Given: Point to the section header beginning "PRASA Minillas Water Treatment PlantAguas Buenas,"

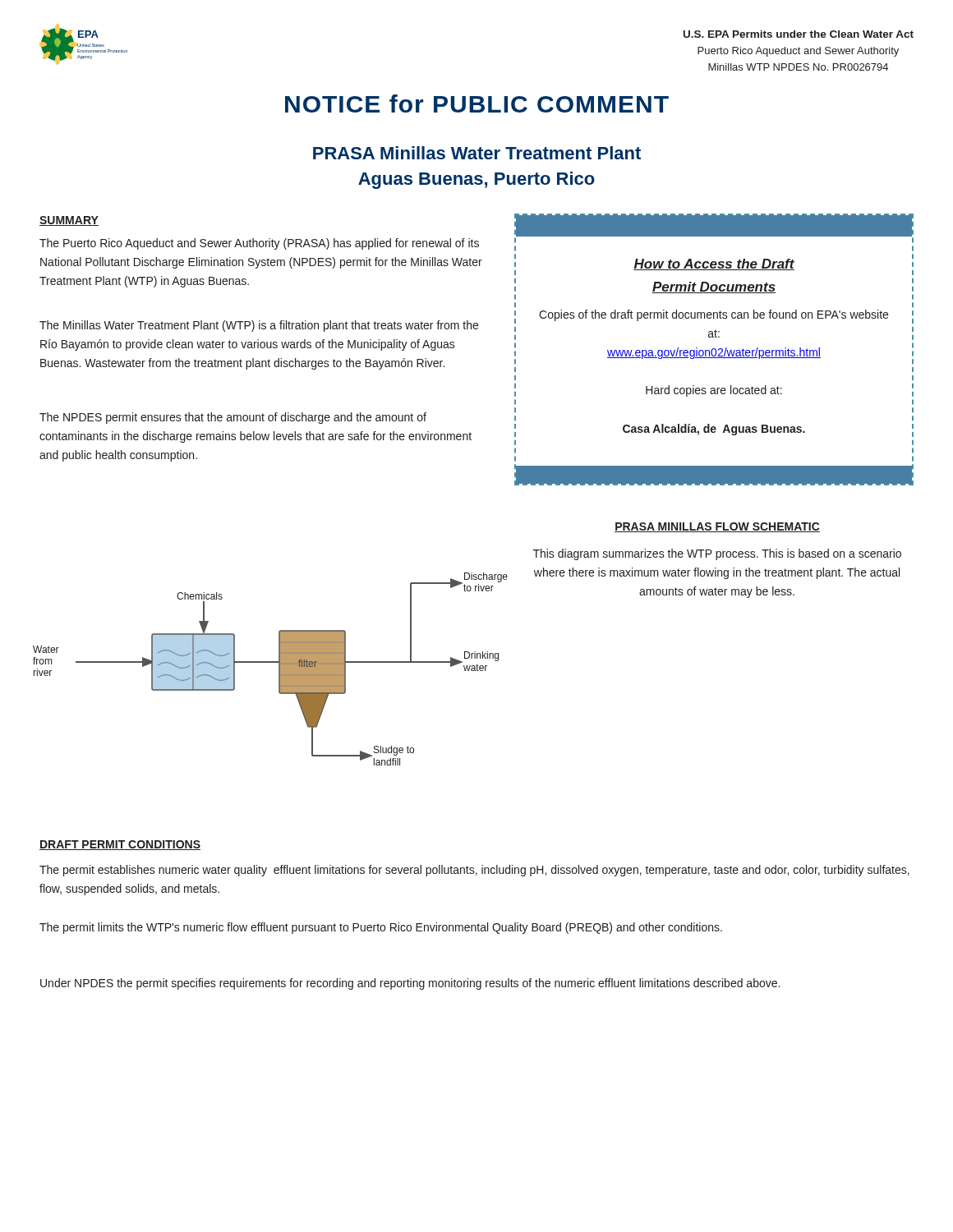Looking at the screenshot, I should point(476,167).
